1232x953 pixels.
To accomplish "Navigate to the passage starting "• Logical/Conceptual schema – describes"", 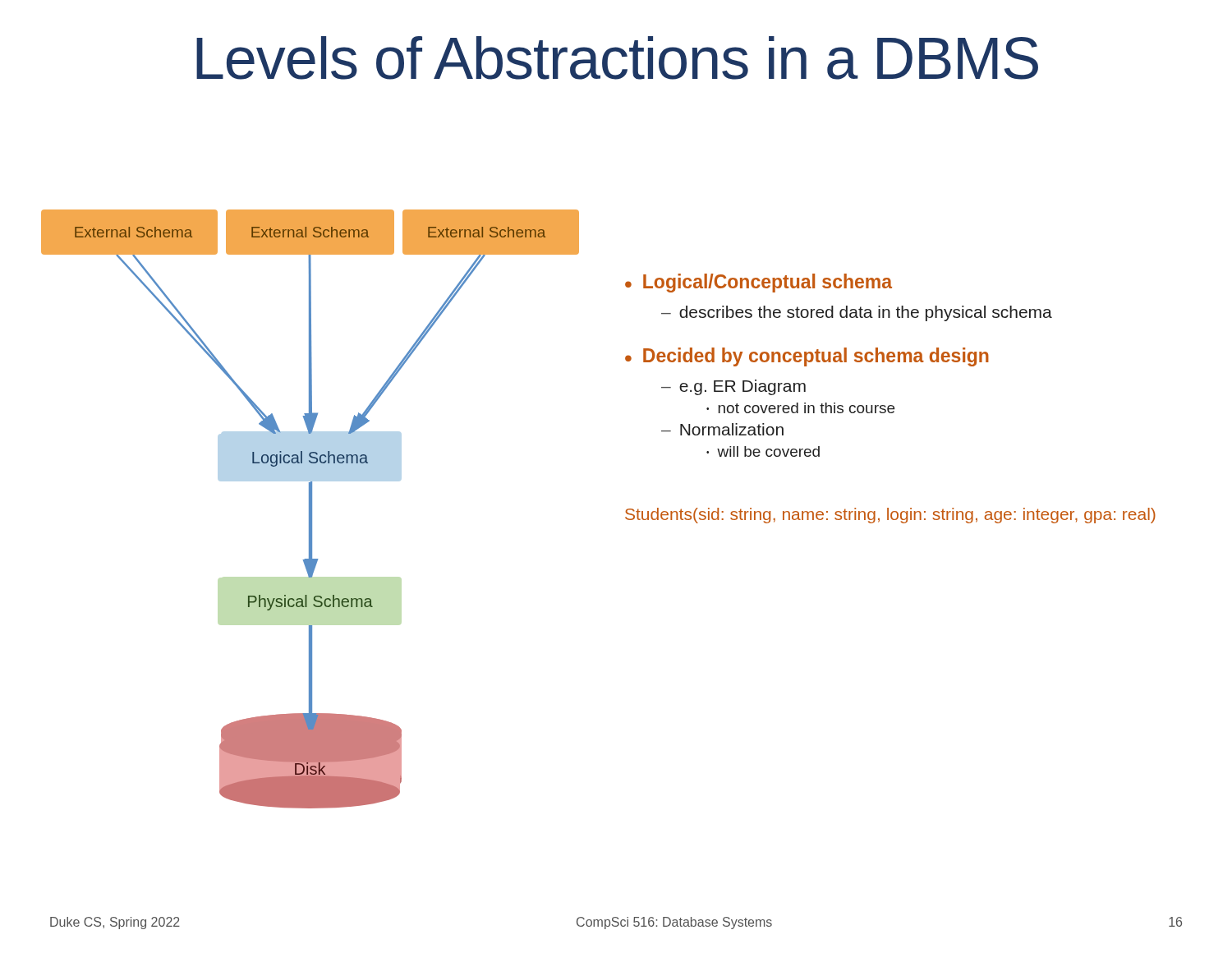I will [912, 297].
